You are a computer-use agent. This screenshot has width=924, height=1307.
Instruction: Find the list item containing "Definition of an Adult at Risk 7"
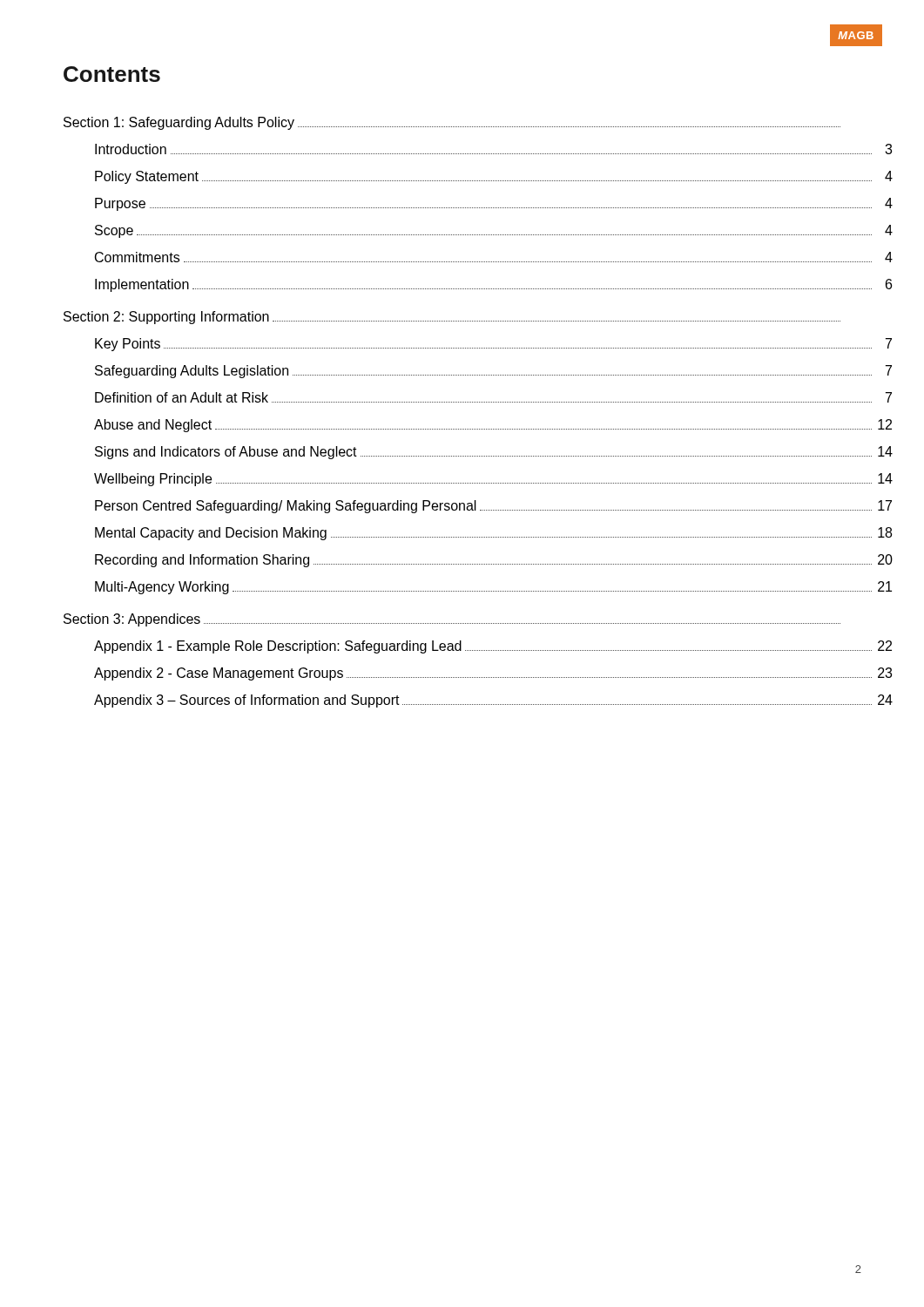pyautogui.click(x=493, y=397)
